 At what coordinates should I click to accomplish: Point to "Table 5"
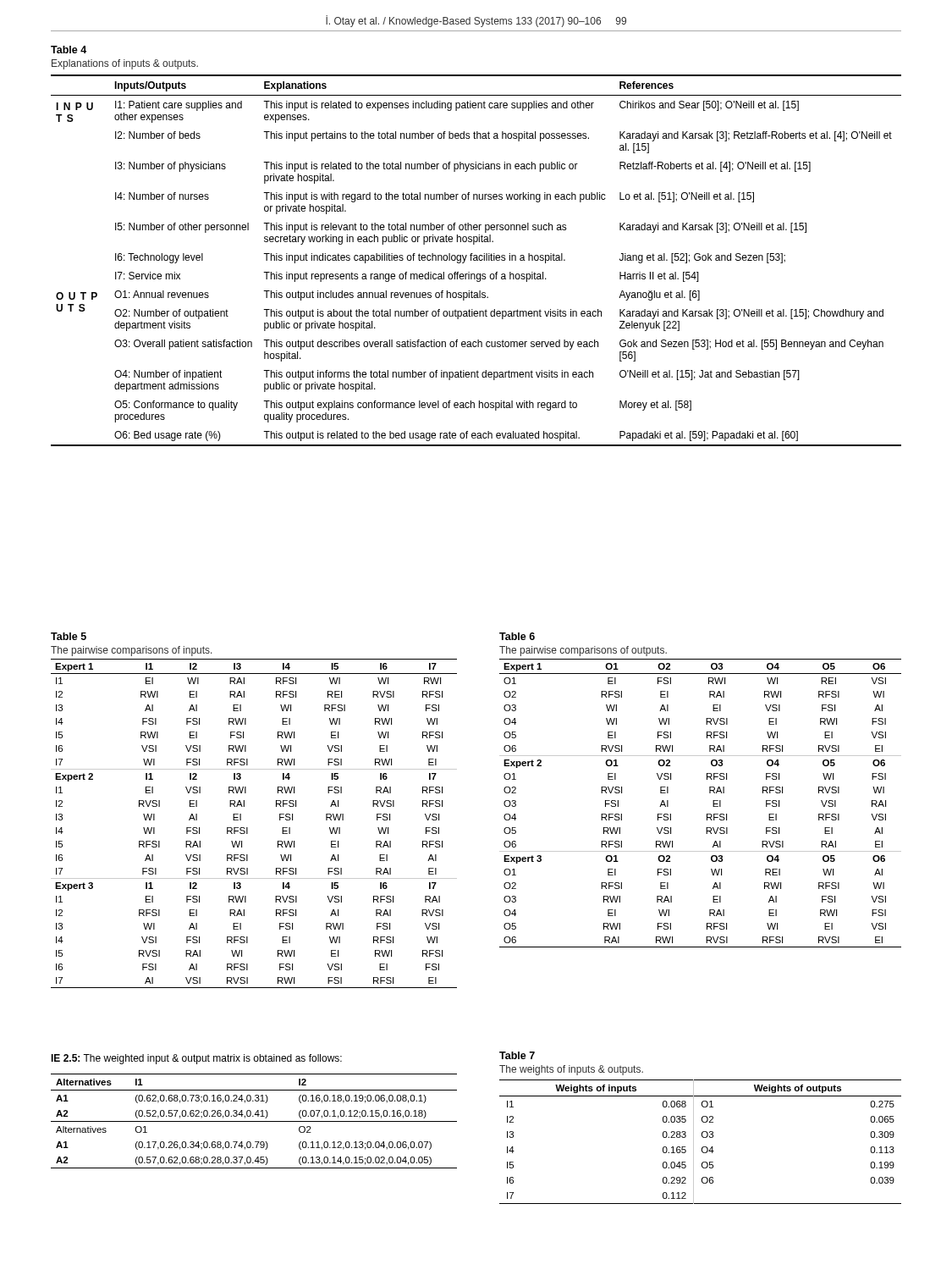point(69,637)
